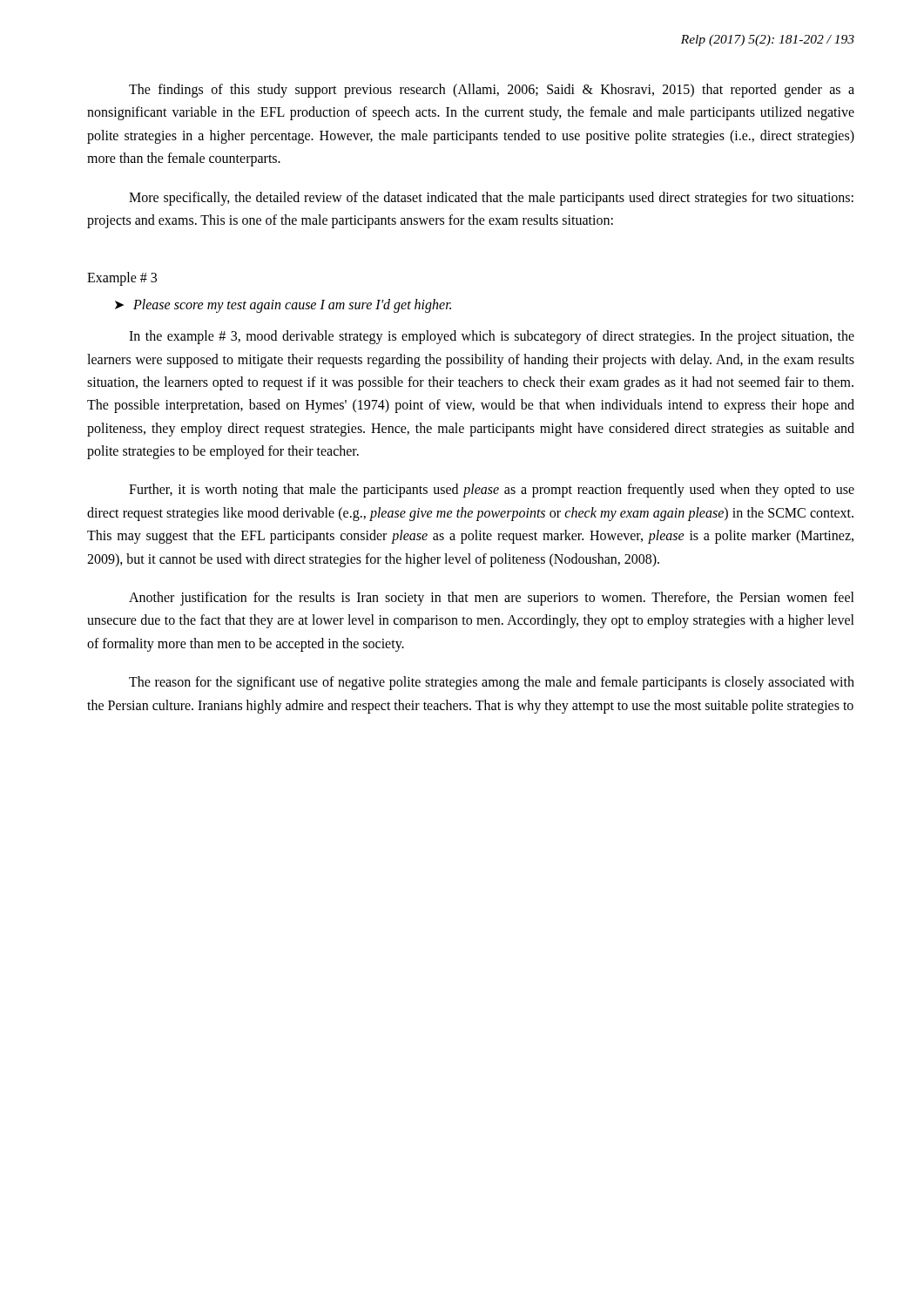Locate the block of text that opens with "➤ Please score my test again cause"
The width and height of the screenshot is (924, 1307).
pyautogui.click(x=283, y=305)
